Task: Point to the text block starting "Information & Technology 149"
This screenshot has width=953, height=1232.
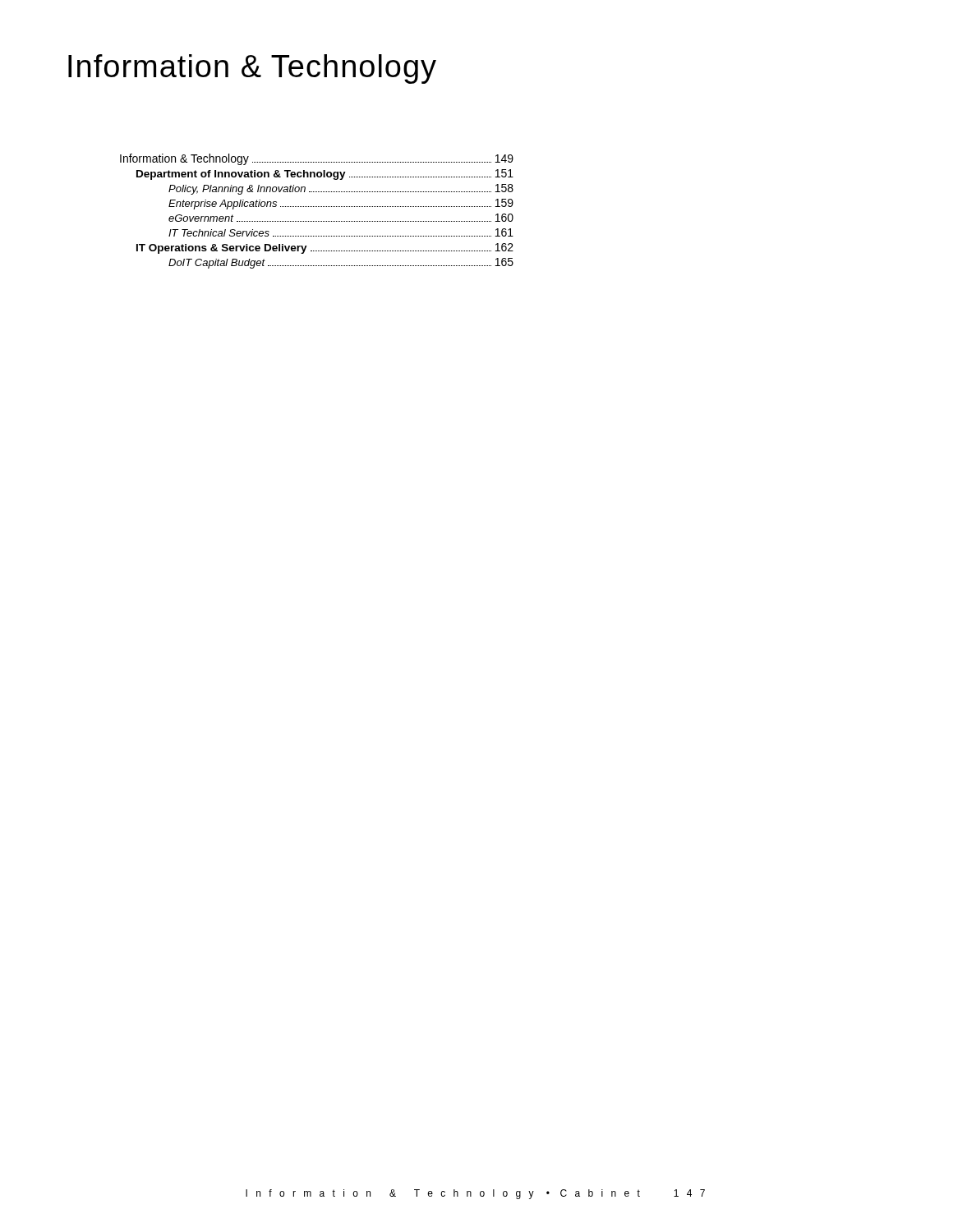Action: pos(316,158)
